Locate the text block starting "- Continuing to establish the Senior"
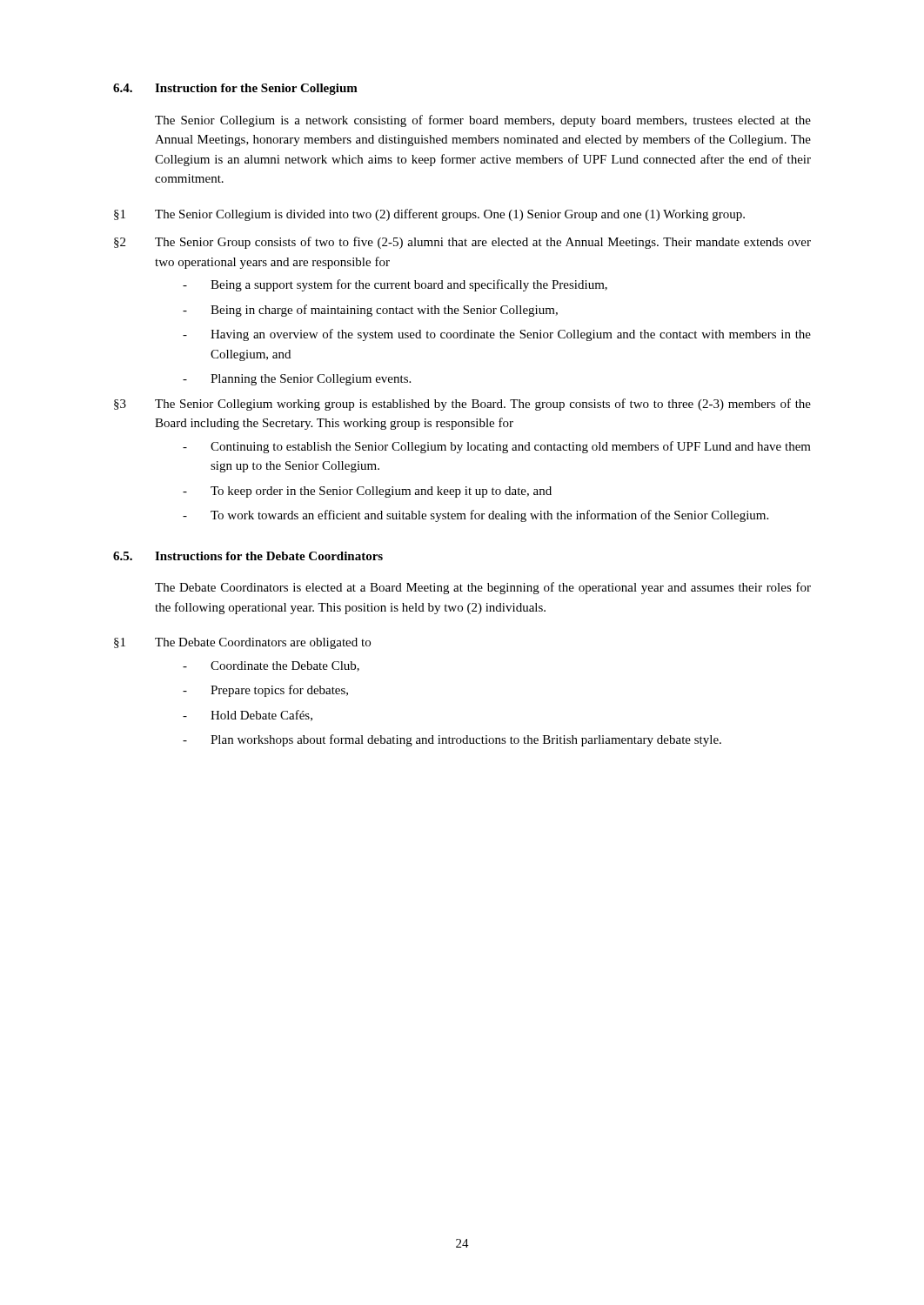924x1305 pixels. (497, 456)
